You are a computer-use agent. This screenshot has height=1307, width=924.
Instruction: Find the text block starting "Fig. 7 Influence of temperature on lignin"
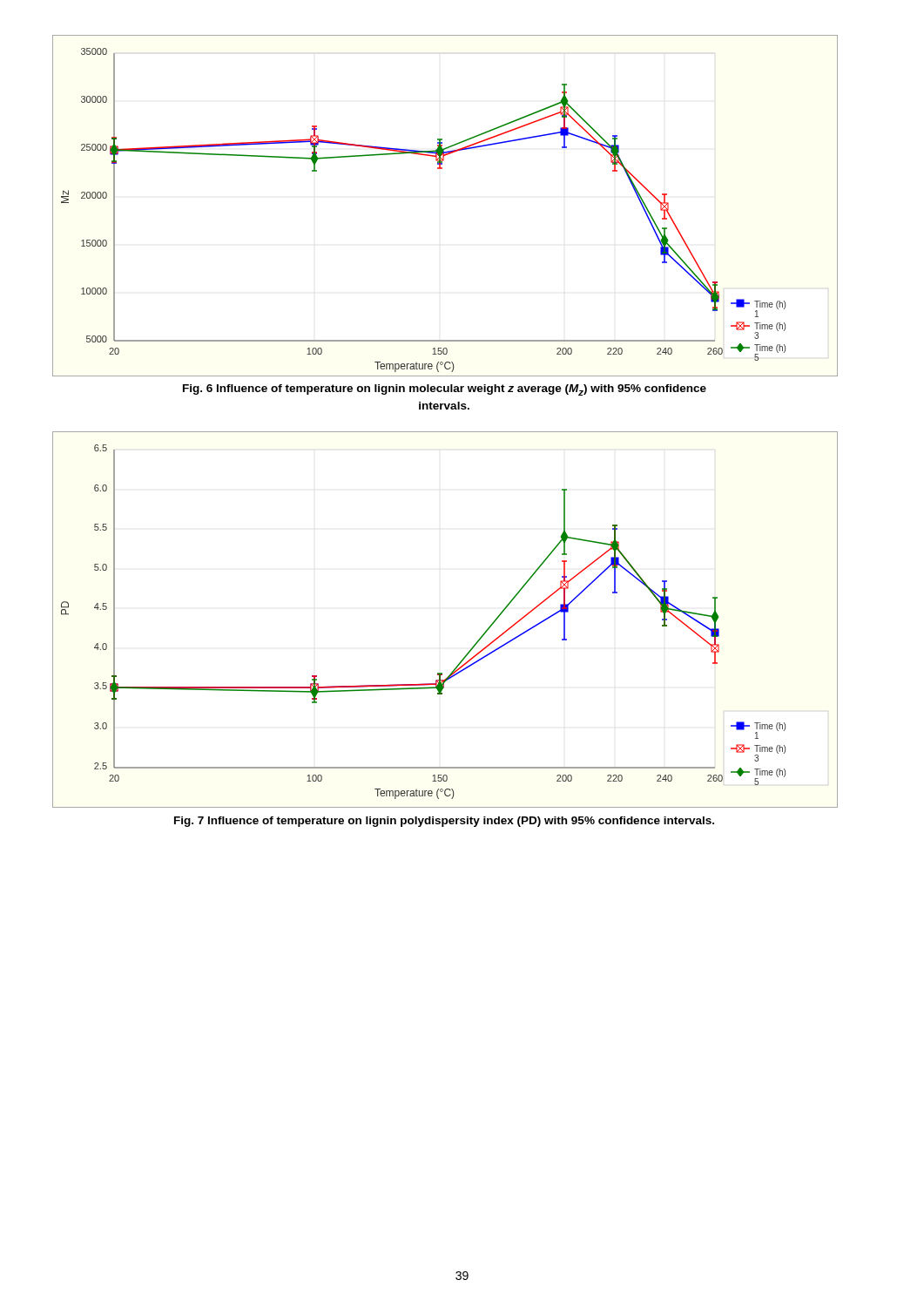pyautogui.click(x=444, y=820)
